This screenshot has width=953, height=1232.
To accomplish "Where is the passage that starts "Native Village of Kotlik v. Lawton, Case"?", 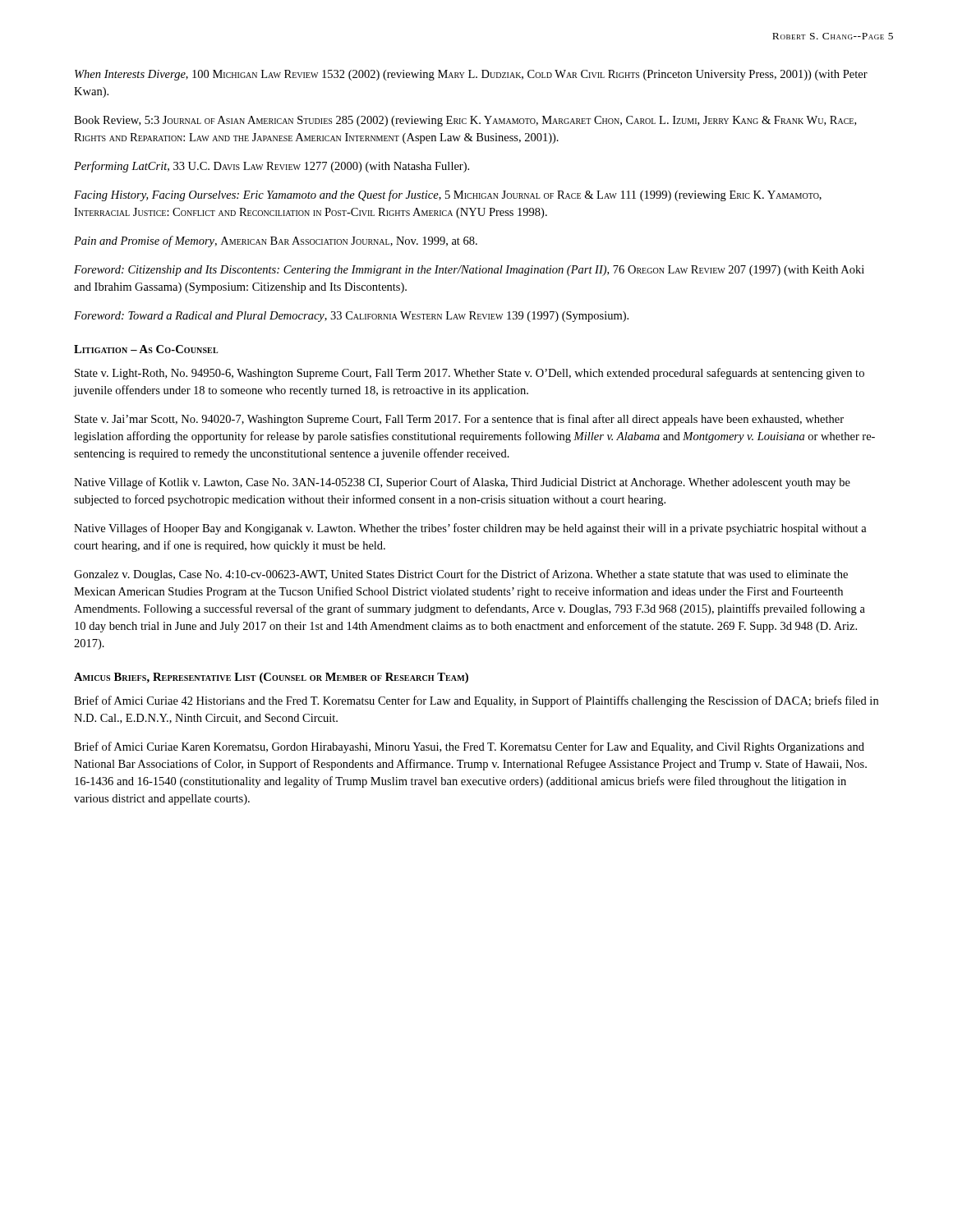I will pyautogui.click(x=462, y=491).
